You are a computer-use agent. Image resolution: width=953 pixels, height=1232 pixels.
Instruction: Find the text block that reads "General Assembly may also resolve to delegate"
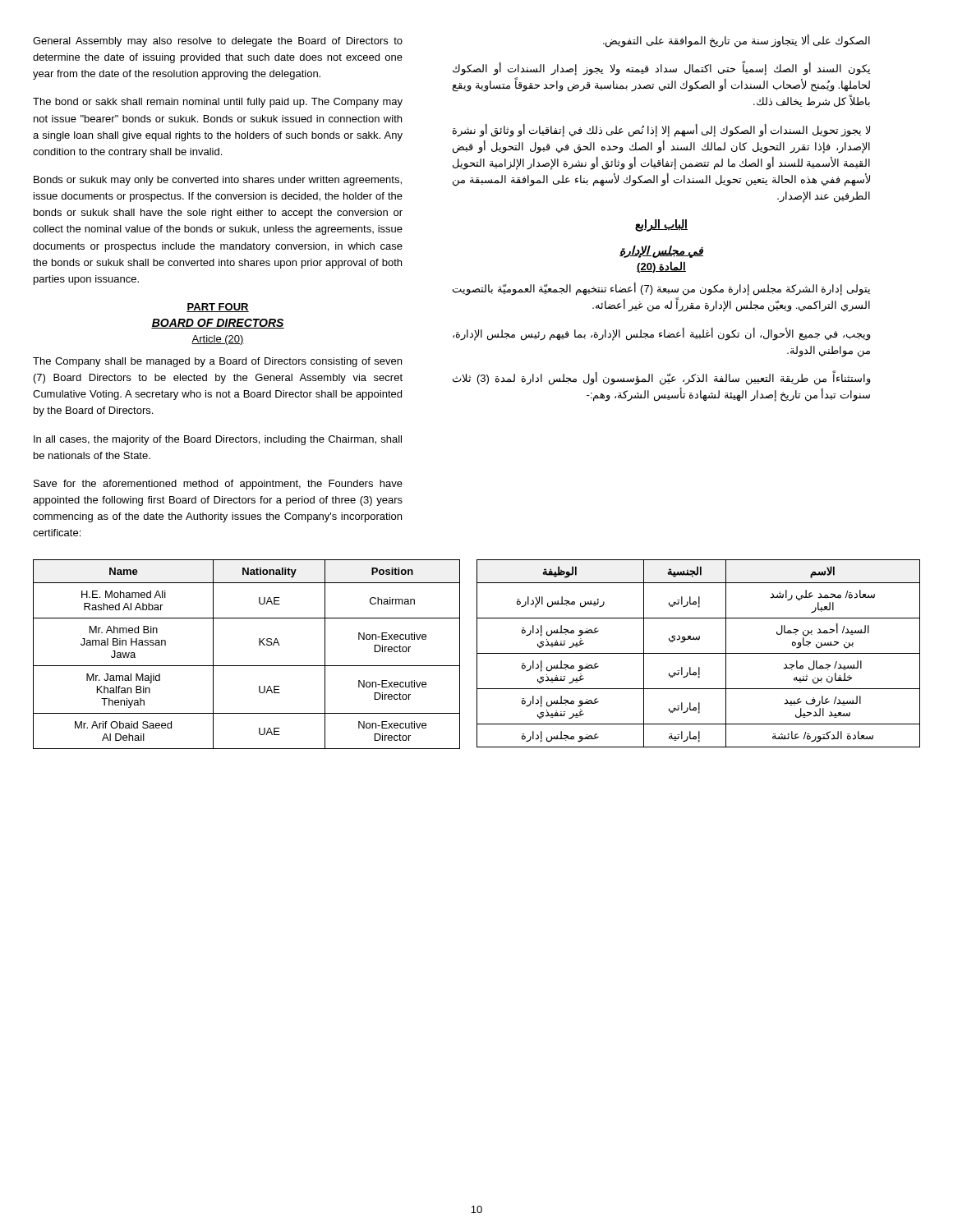coord(218,57)
